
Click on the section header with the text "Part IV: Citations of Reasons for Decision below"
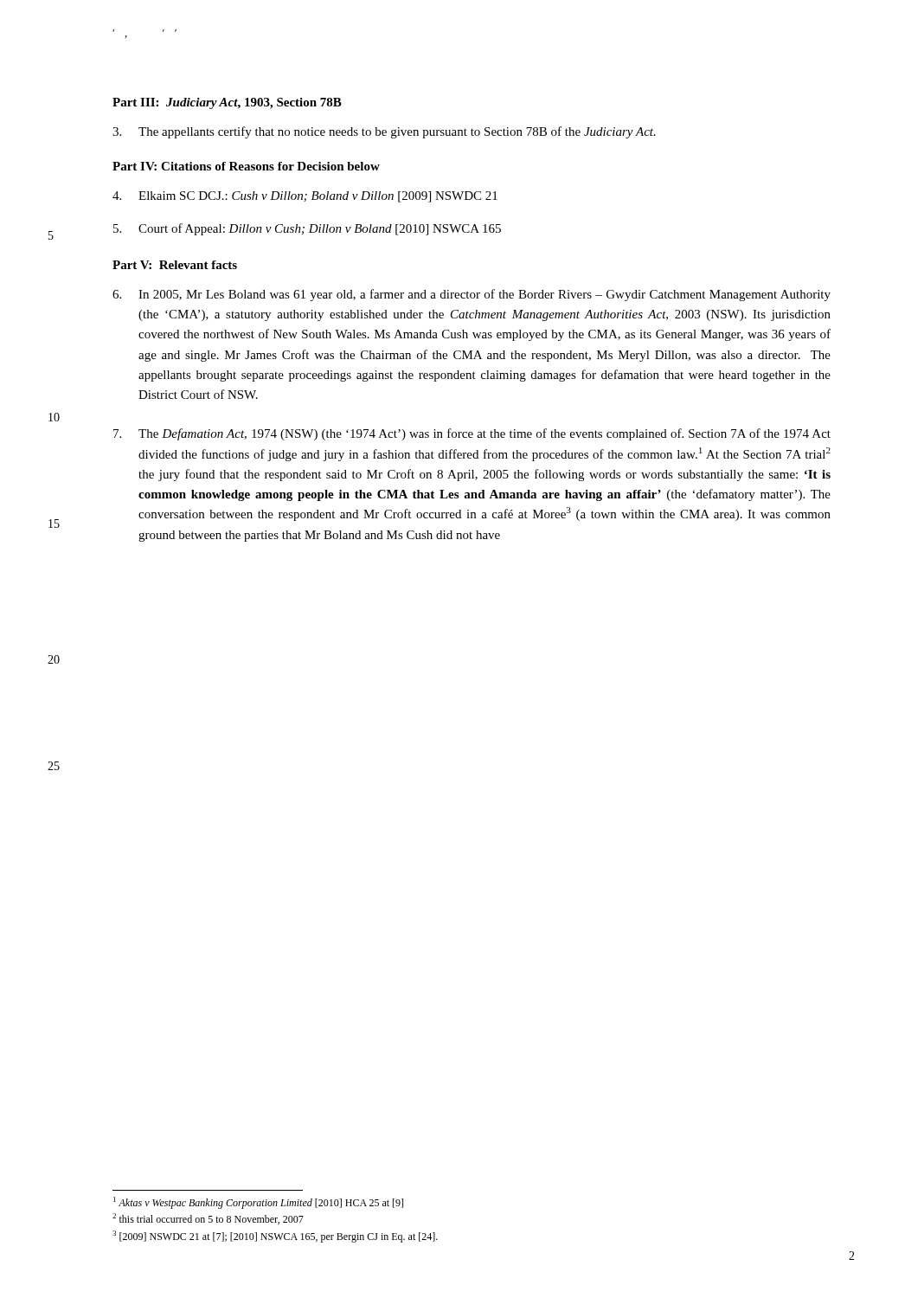(x=246, y=166)
